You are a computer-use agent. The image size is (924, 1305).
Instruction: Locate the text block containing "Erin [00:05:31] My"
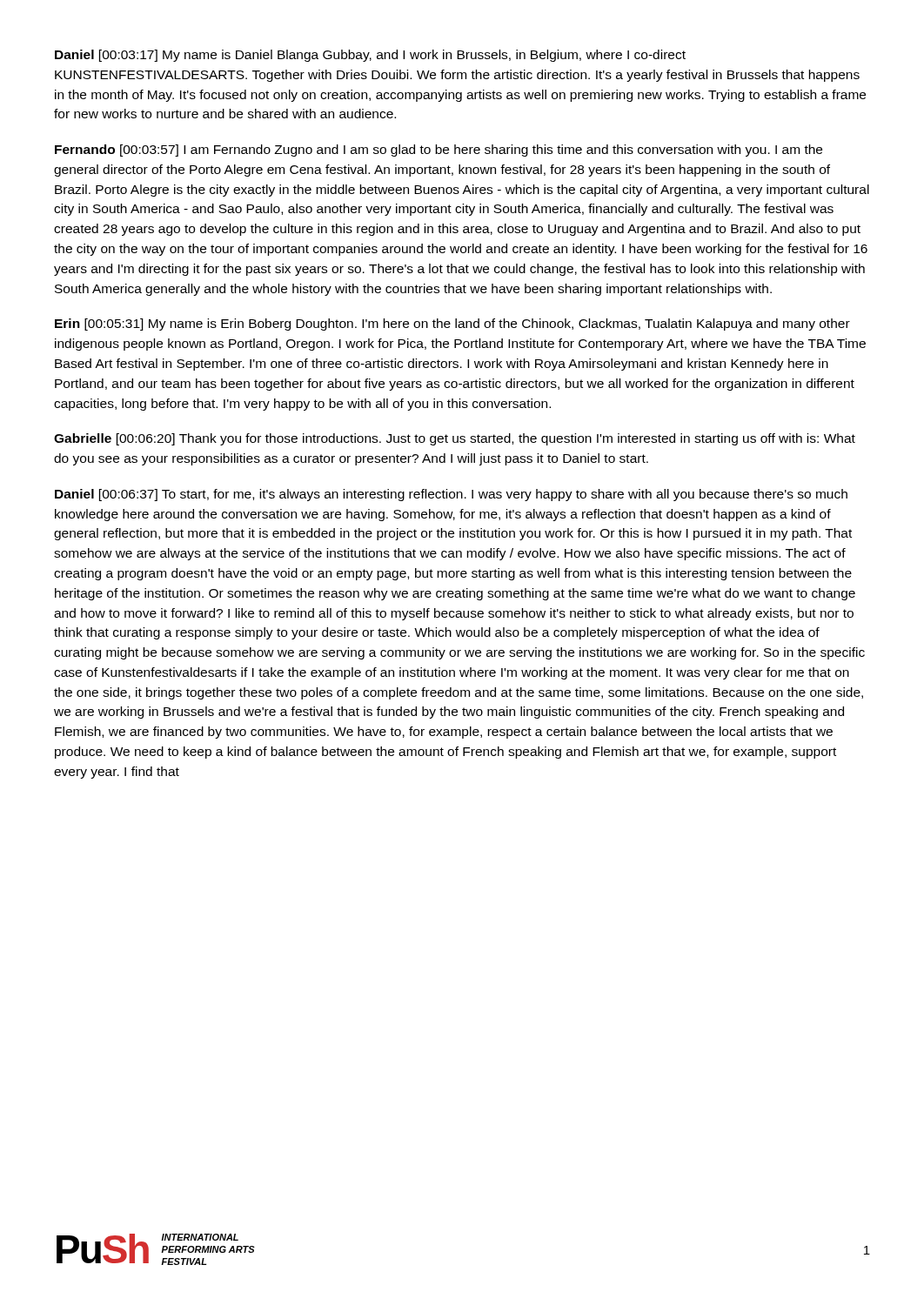pyautogui.click(x=460, y=363)
